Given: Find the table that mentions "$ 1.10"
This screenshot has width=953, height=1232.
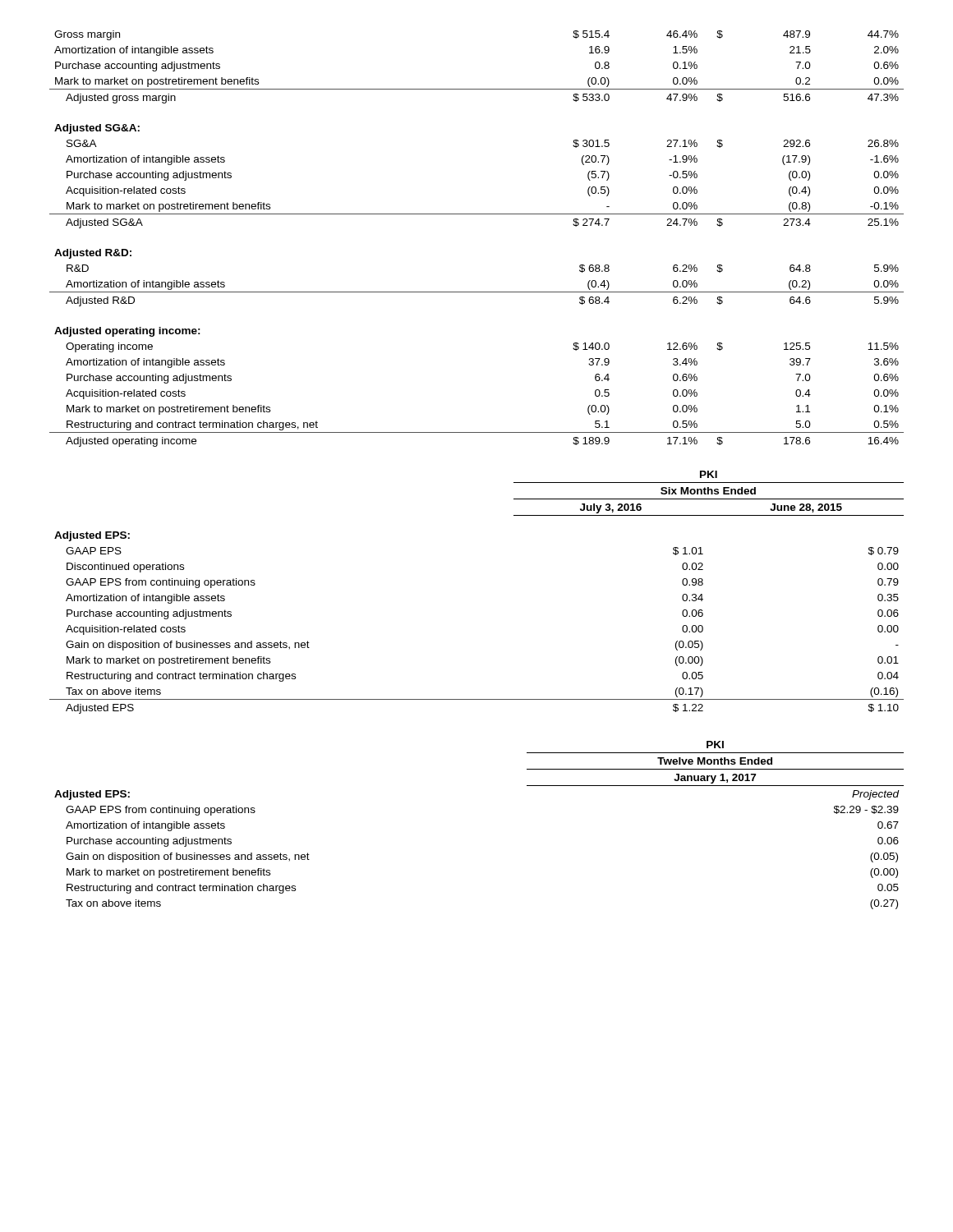Looking at the screenshot, I should click(476, 591).
